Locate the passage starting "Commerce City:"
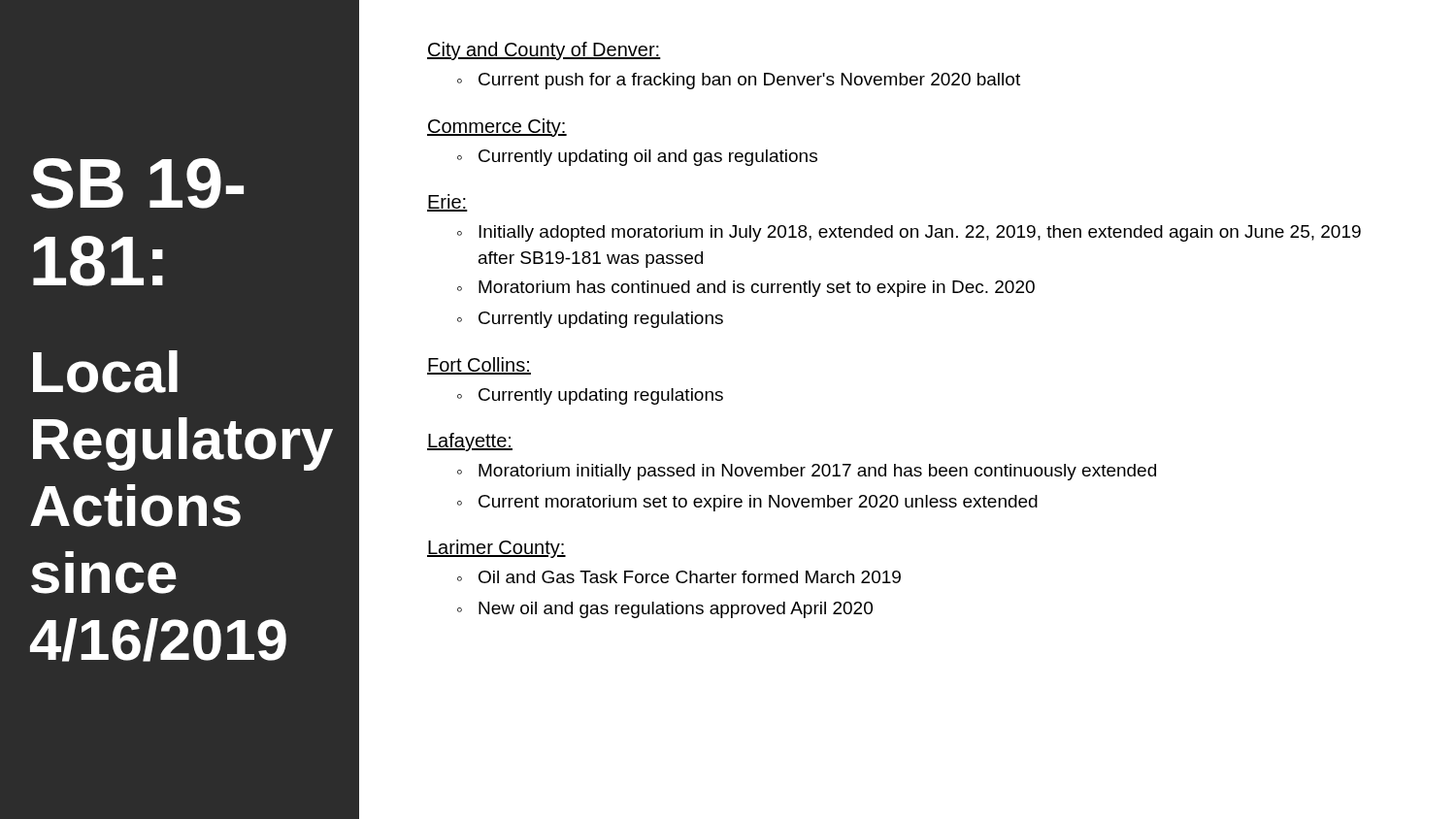 pos(497,126)
